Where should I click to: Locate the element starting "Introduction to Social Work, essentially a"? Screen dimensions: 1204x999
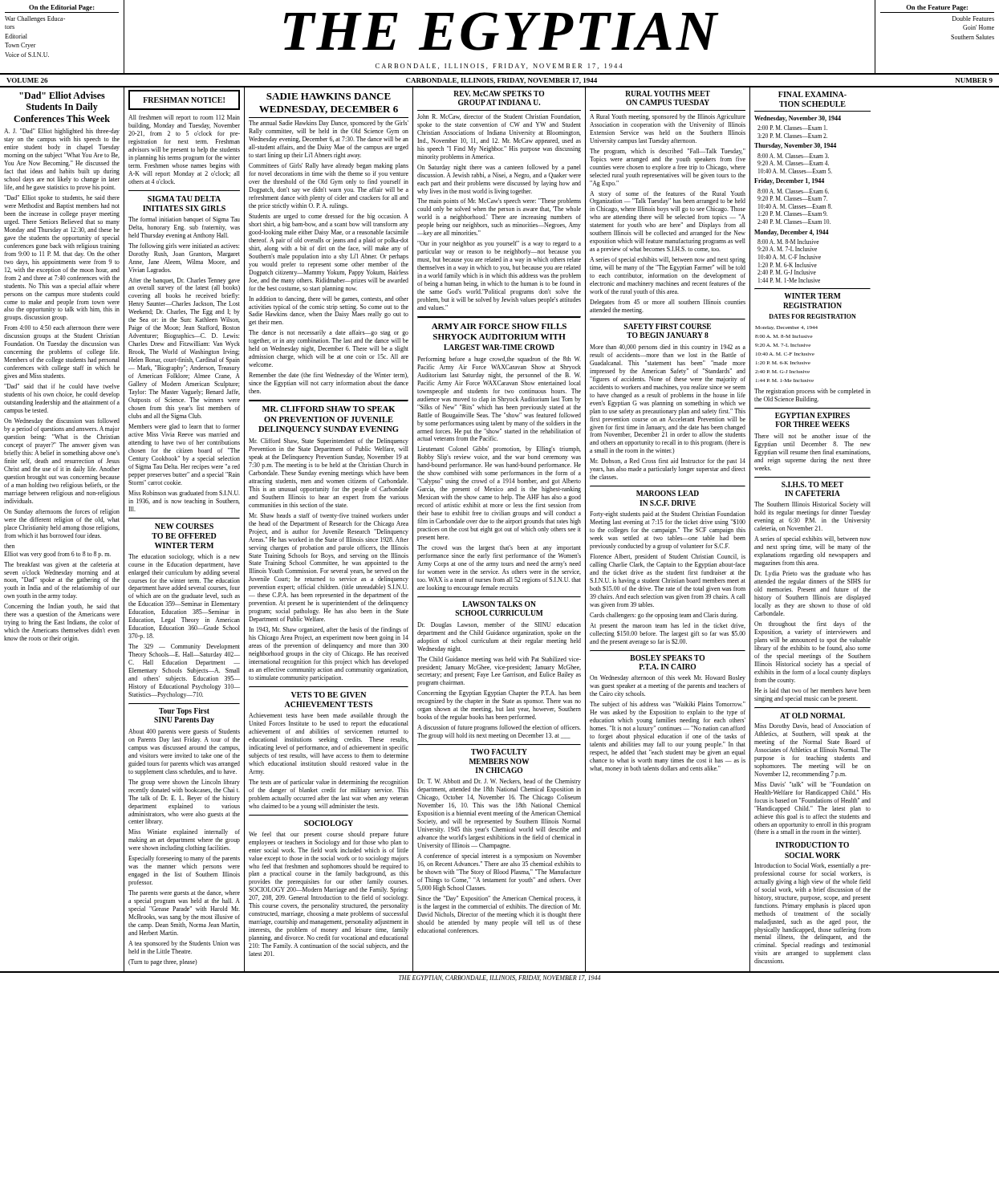pyautogui.click(x=812, y=914)
